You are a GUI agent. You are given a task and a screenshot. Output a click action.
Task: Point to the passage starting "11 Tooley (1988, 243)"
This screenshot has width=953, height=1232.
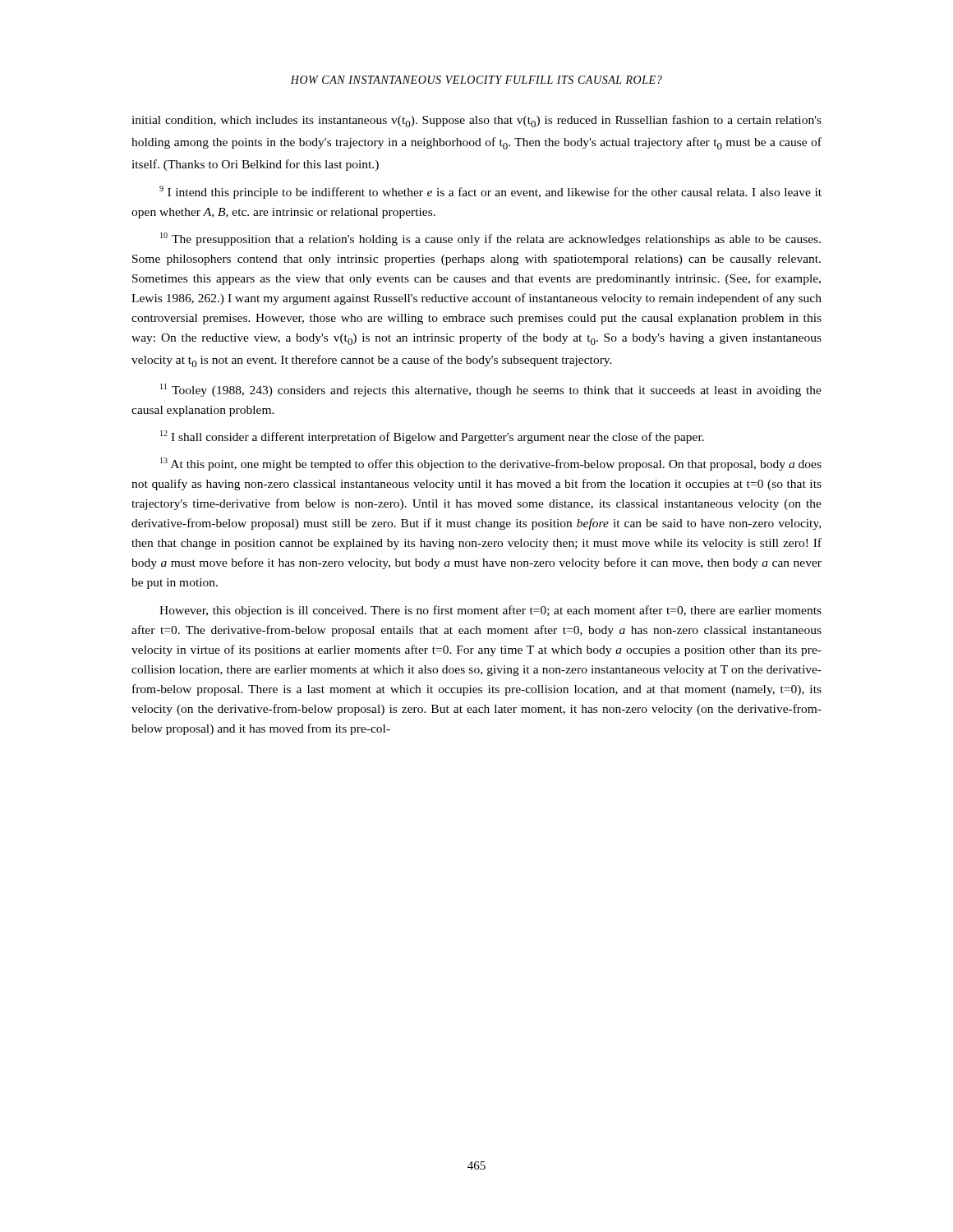476,400
